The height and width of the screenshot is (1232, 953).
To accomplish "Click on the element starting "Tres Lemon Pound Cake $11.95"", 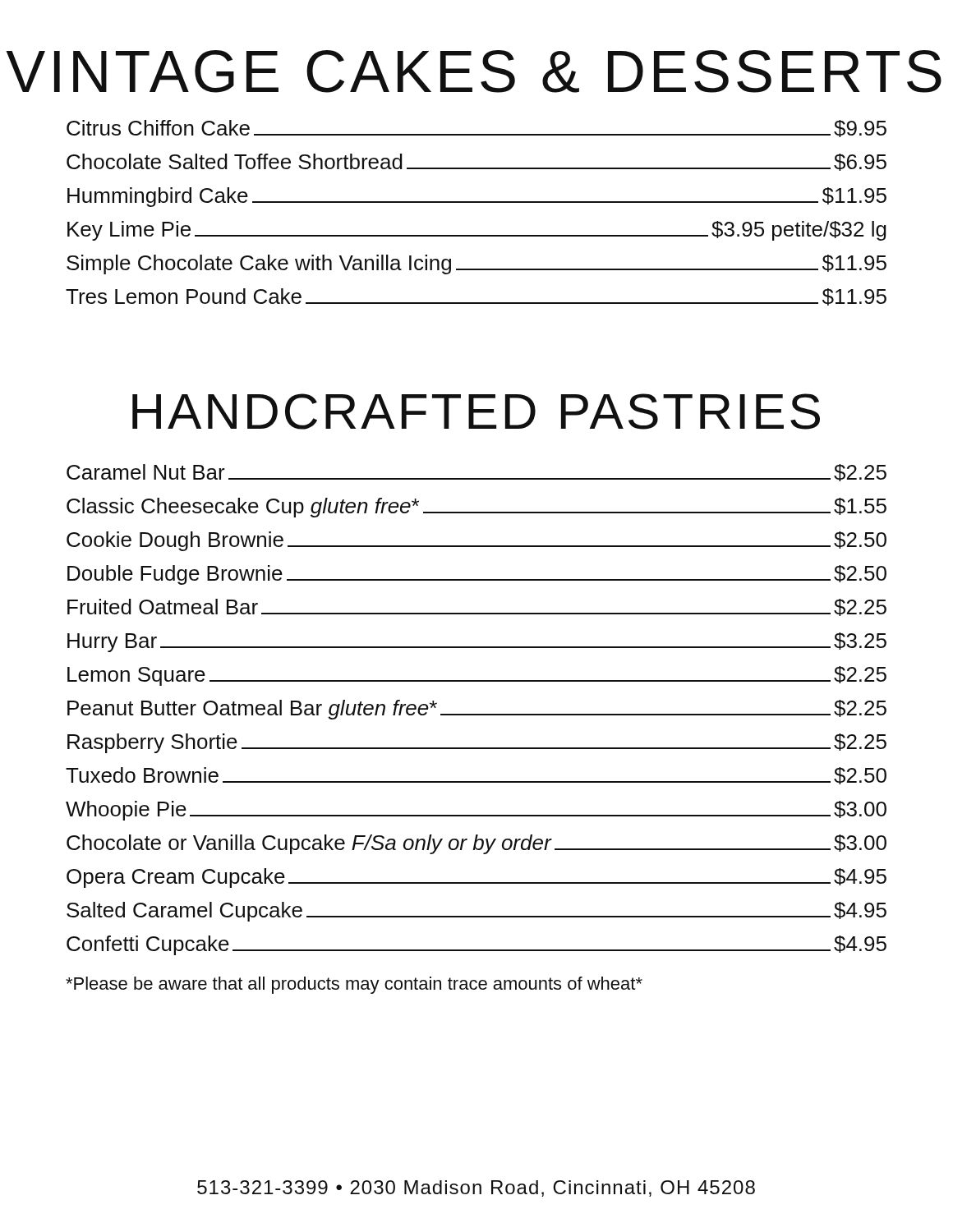I will (476, 297).
